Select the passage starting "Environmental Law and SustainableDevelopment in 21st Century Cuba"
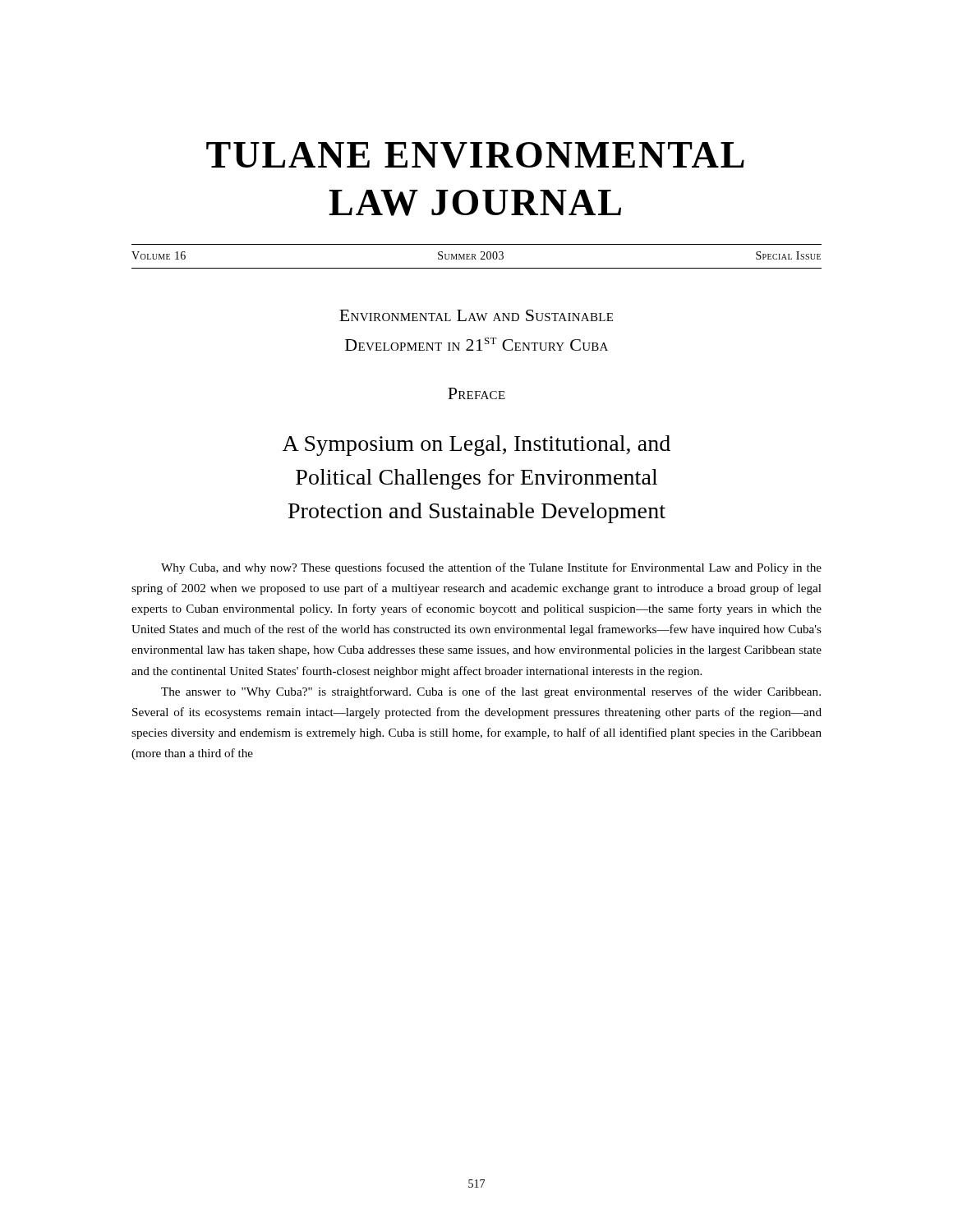 [476, 330]
